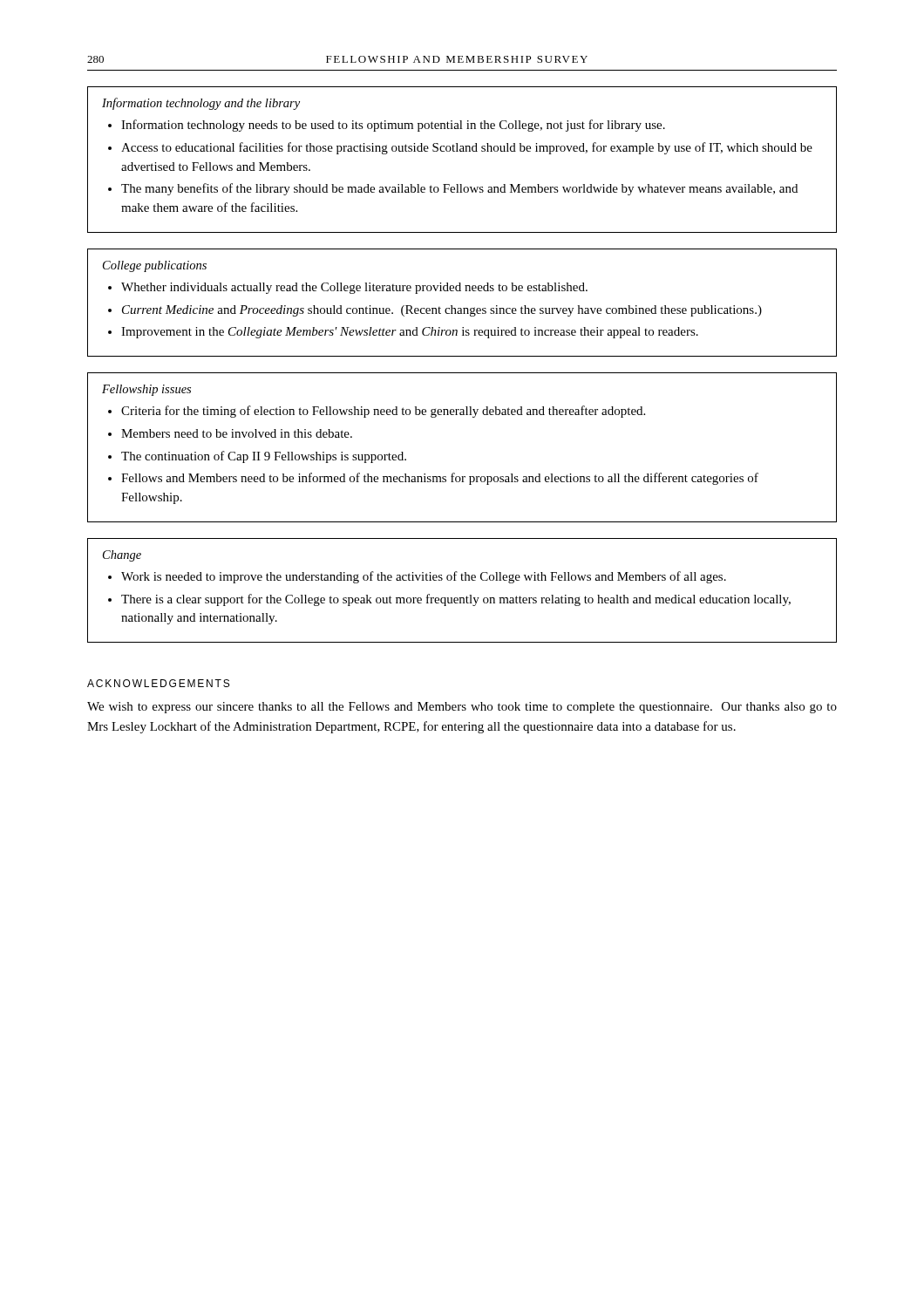This screenshot has height=1308, width=924.
Task: Find "Members need to be involved in this debate." on this page
Action: coord(237,433)
